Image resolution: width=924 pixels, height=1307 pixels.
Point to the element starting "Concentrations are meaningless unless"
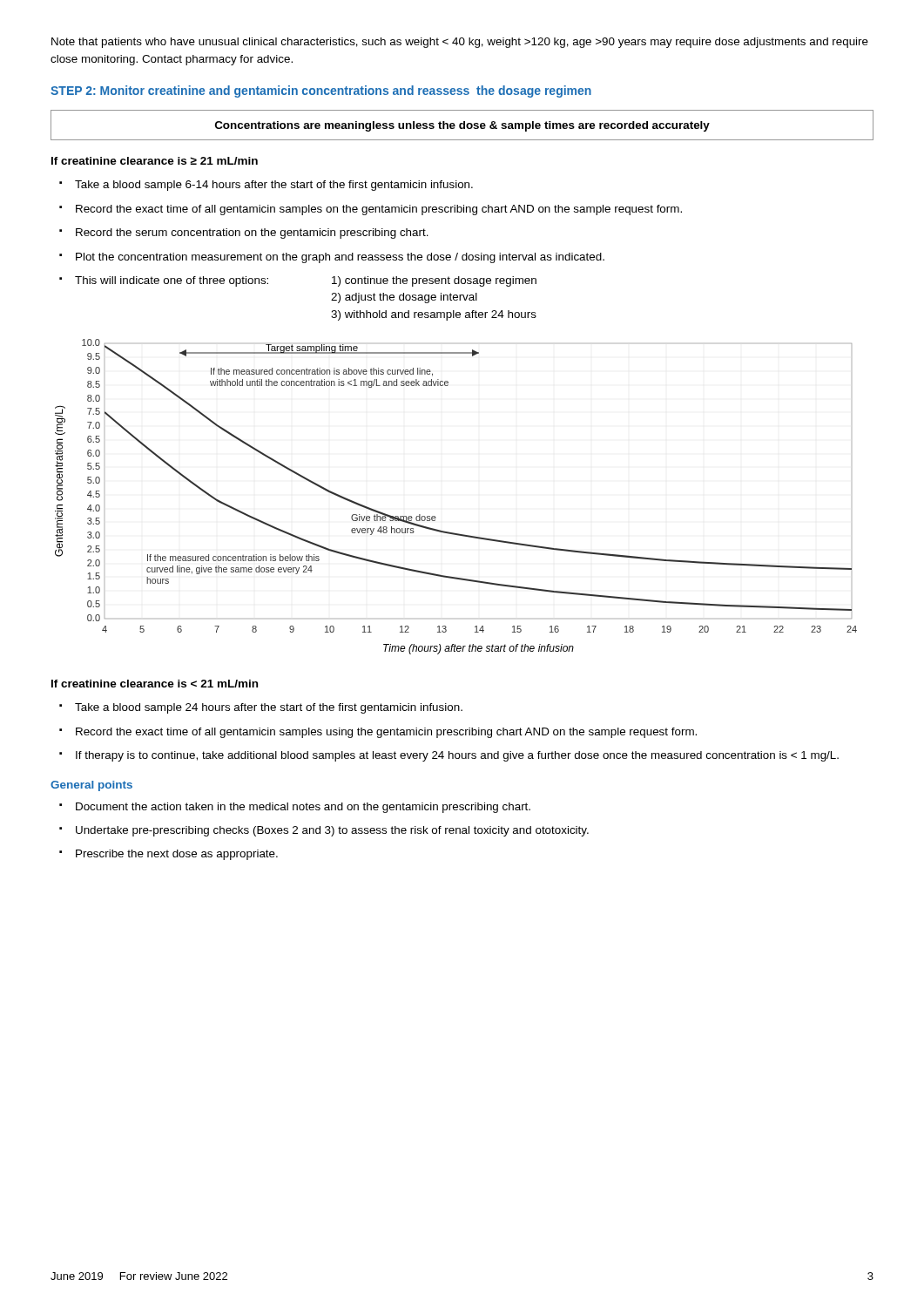(x=462, y=125)
